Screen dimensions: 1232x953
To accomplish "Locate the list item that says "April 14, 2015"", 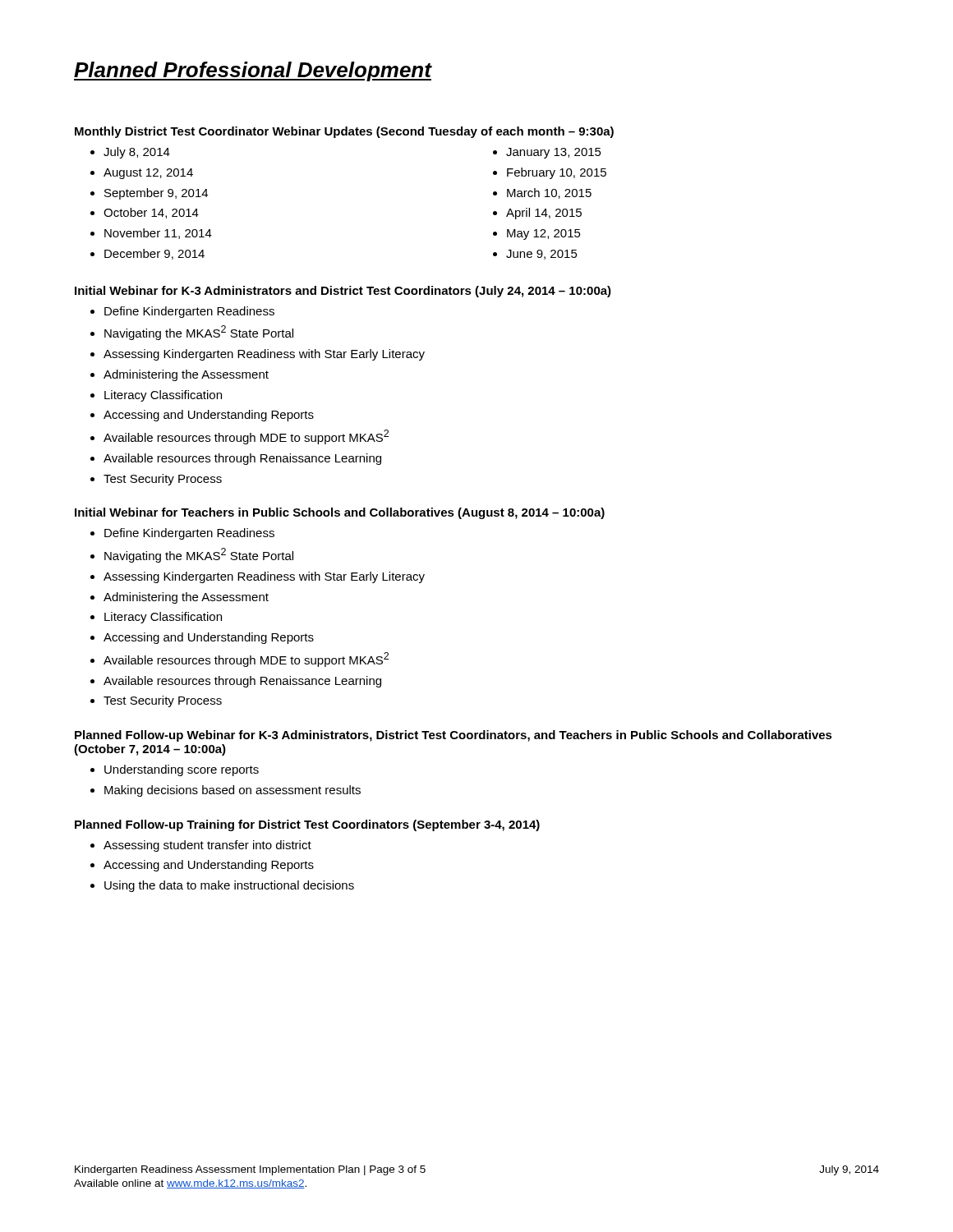I will tap(544, 213).
